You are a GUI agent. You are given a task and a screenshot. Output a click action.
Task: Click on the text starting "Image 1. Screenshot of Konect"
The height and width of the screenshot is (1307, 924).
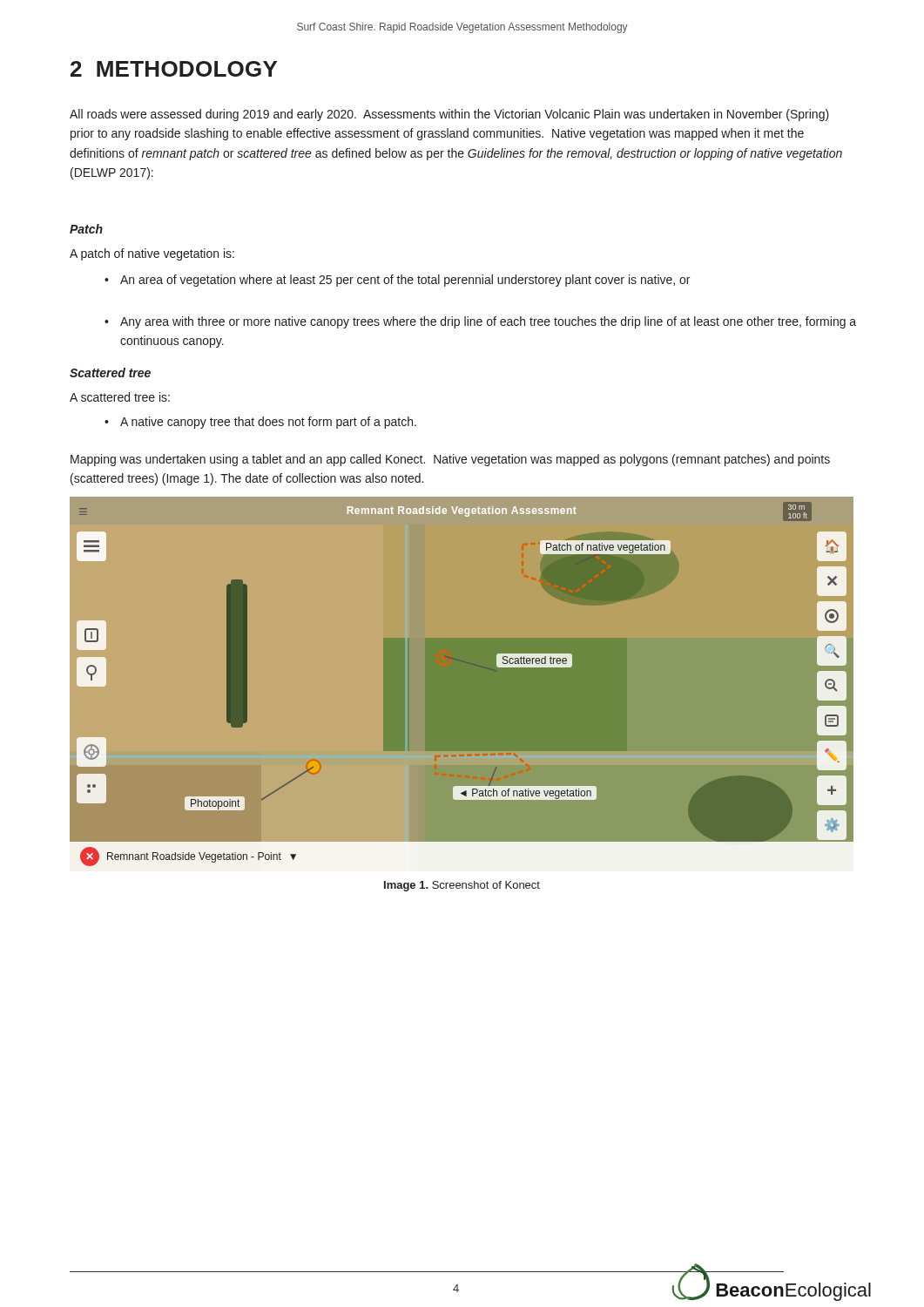[x=462, y=885]
